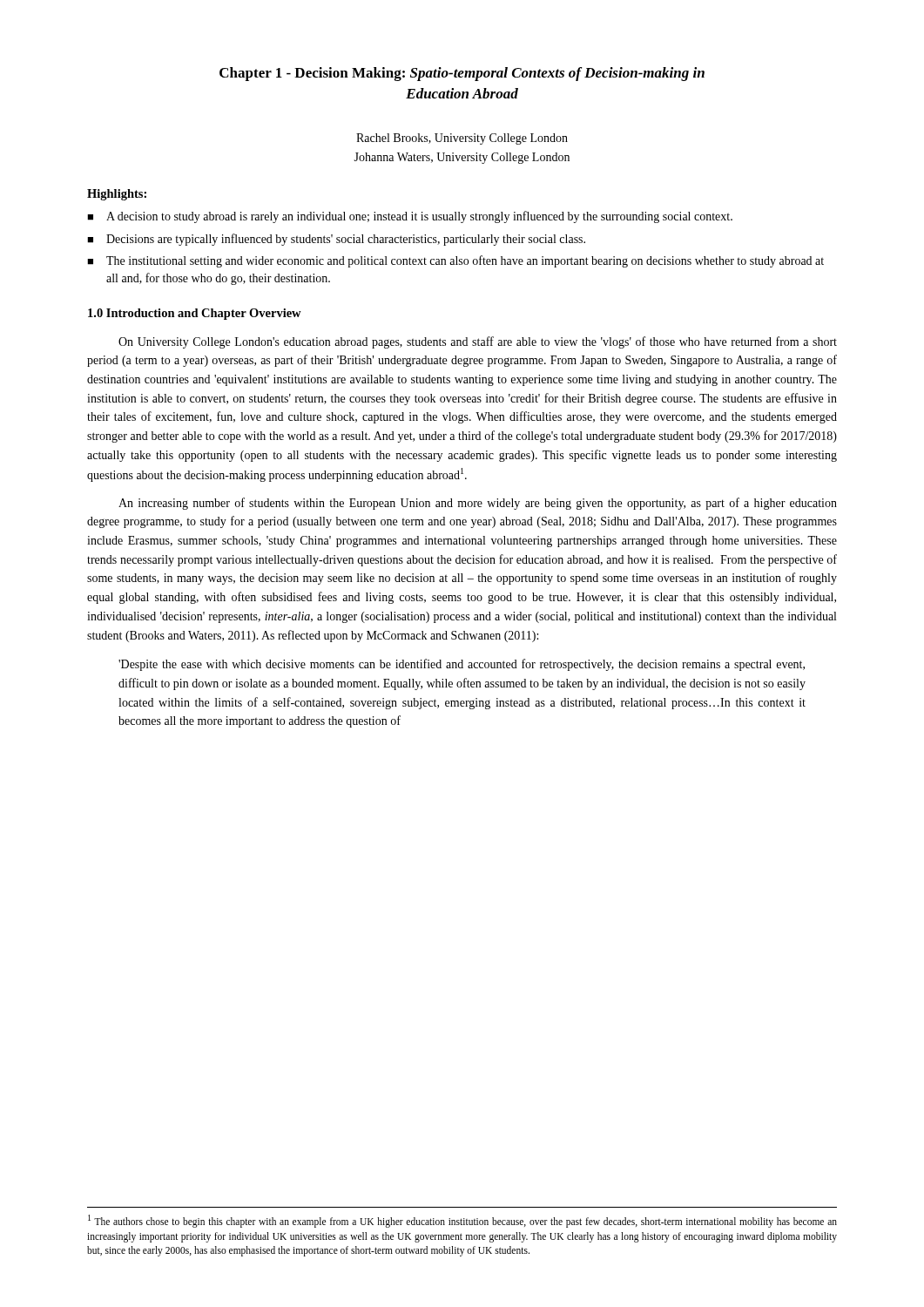Image resolution: width=924 pixels, height=1307 pixels.
Task: Point to "1.0 Introduction and Chapter Overview"
Action: coord(194,312)
